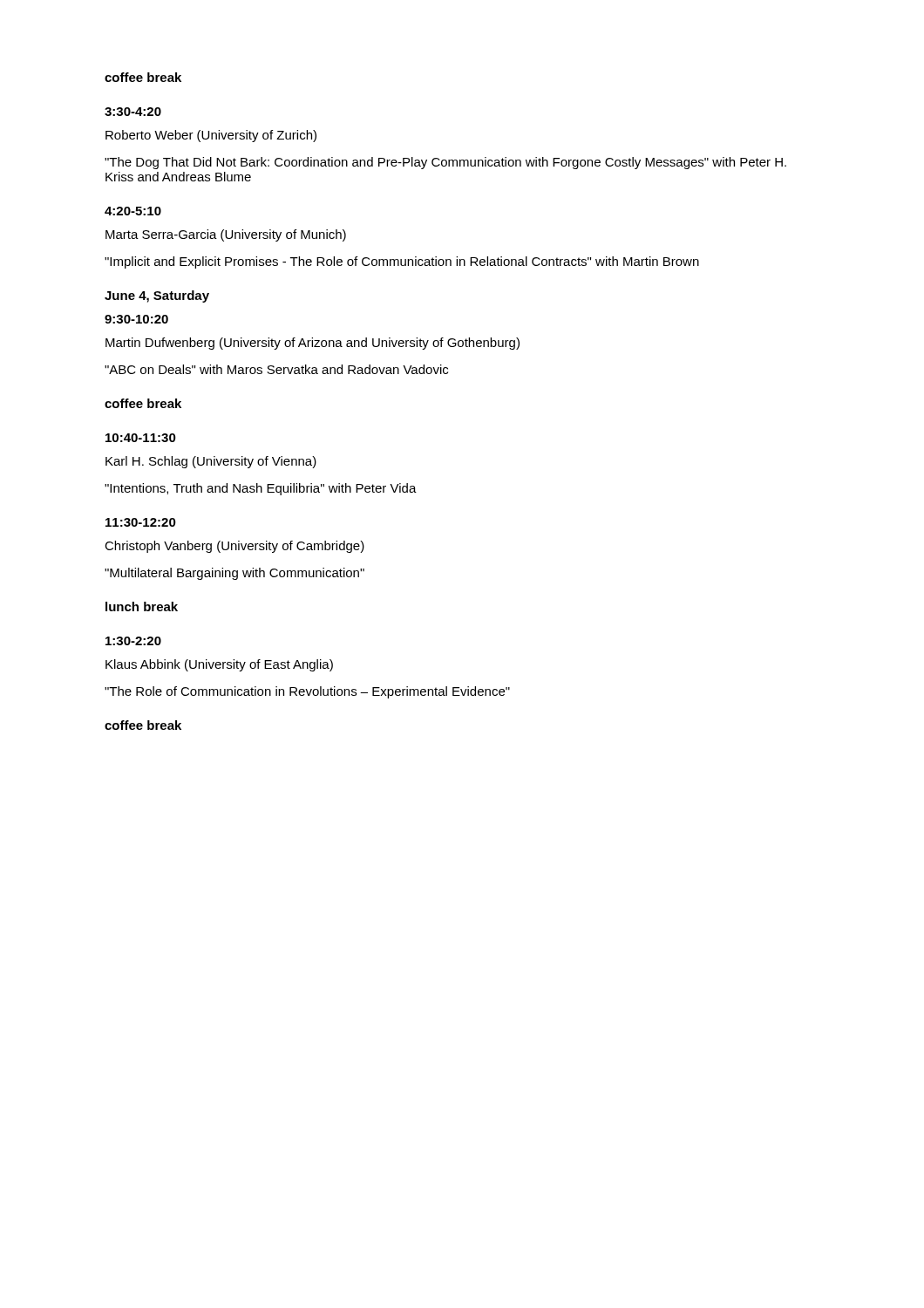The height and width of the screenshot is (1308, 924).
Task: Point to the text block starting ""The Dog That Did Not Bark:"
Action: 446,169
